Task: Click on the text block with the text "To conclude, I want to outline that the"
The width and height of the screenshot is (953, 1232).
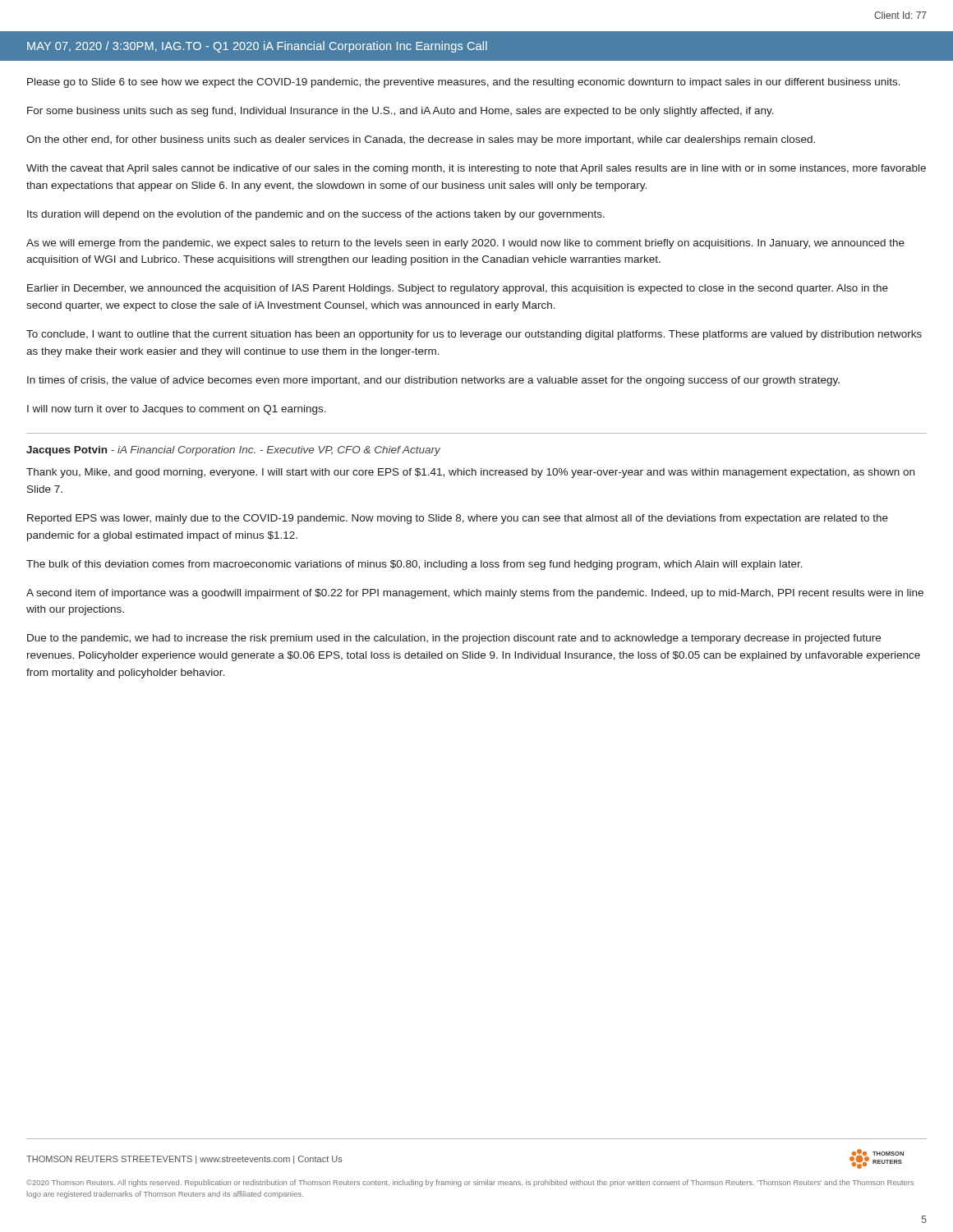Action: click(x=474, y=343)
